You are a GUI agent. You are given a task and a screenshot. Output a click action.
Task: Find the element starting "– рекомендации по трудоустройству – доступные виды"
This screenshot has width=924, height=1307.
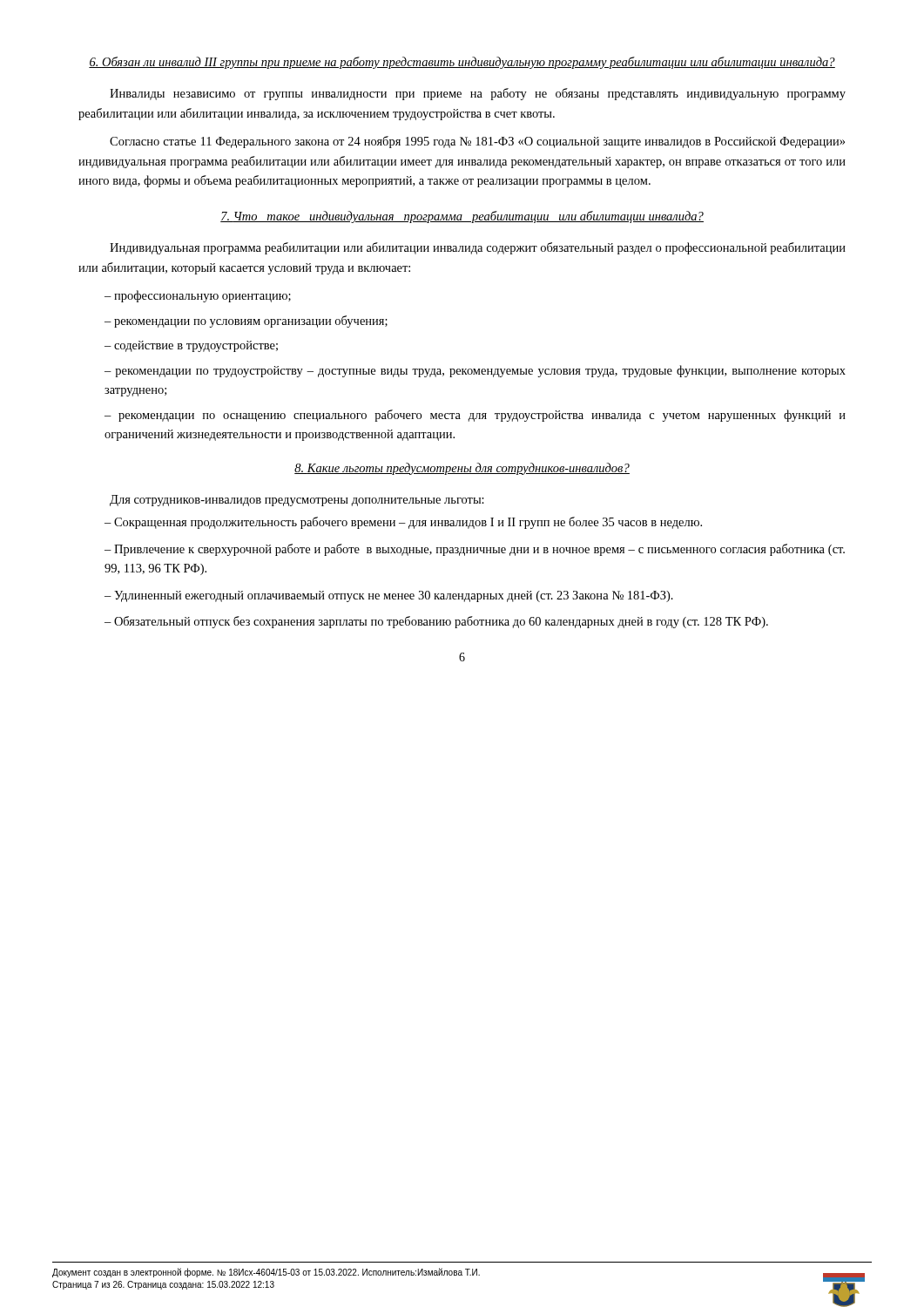[x=475, y=380]
